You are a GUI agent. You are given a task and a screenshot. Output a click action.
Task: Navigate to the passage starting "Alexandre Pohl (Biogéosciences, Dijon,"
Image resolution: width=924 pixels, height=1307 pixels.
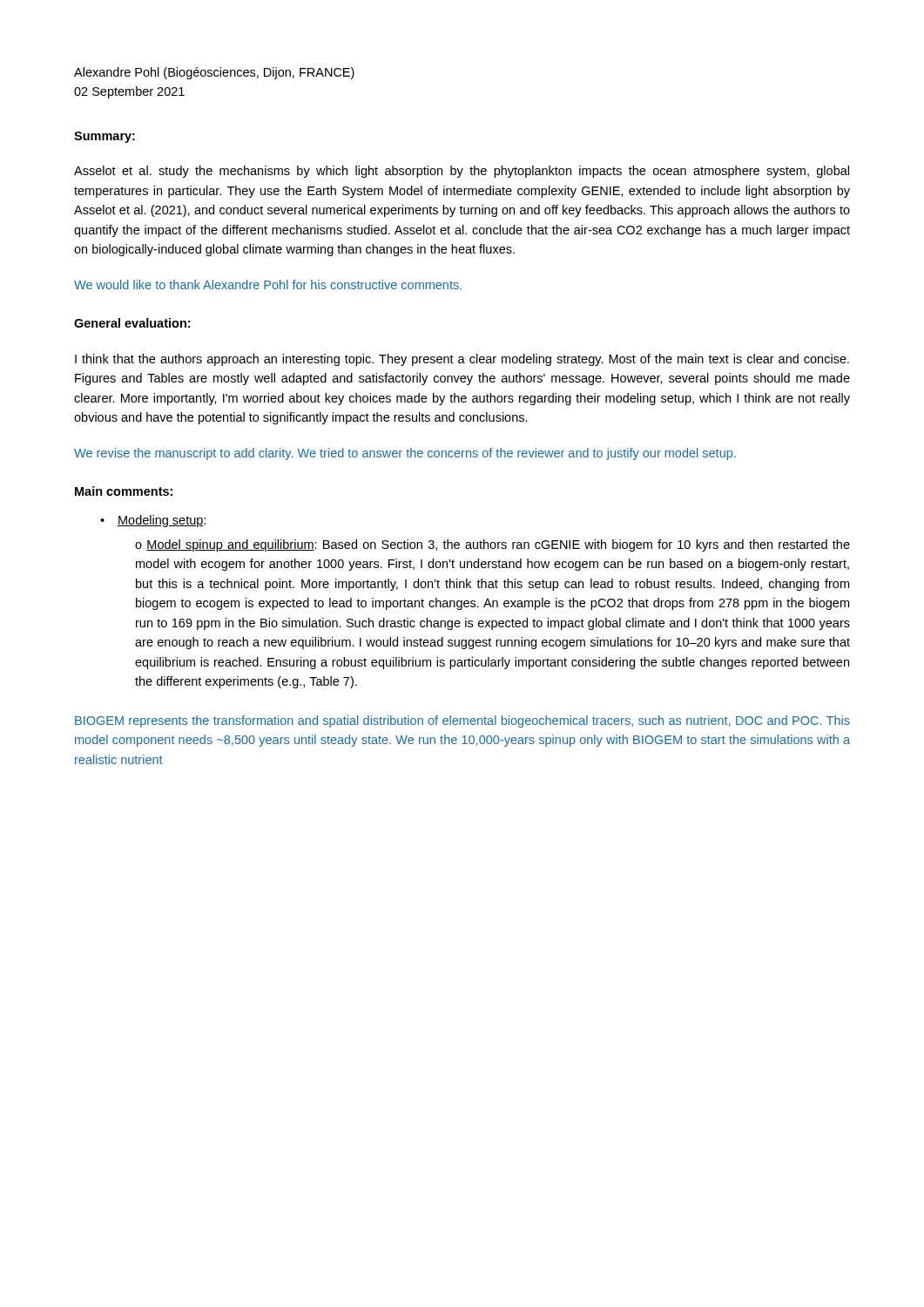click(x=214, y=82)
